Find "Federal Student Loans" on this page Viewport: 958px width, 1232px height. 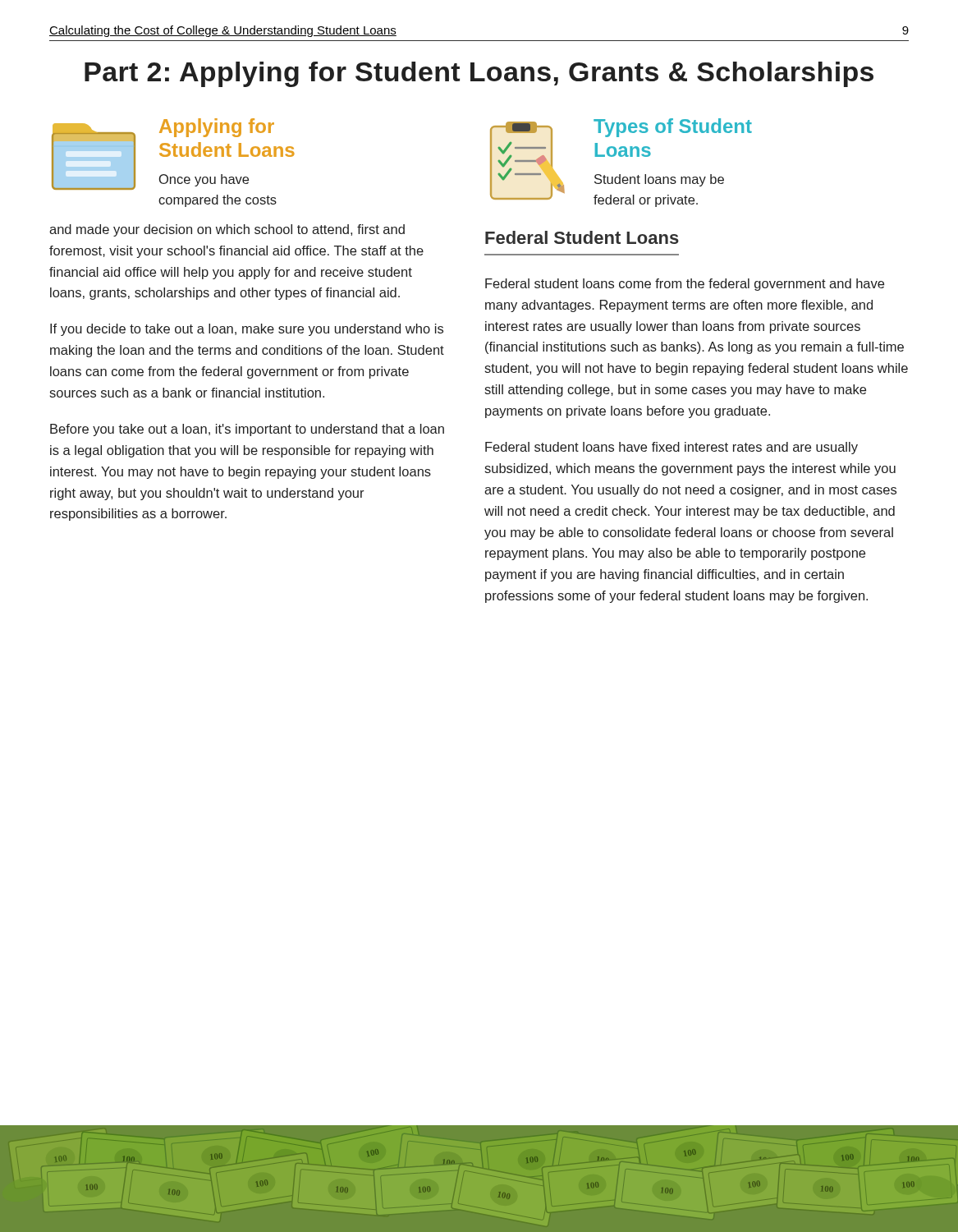click(x=582, y=238)
